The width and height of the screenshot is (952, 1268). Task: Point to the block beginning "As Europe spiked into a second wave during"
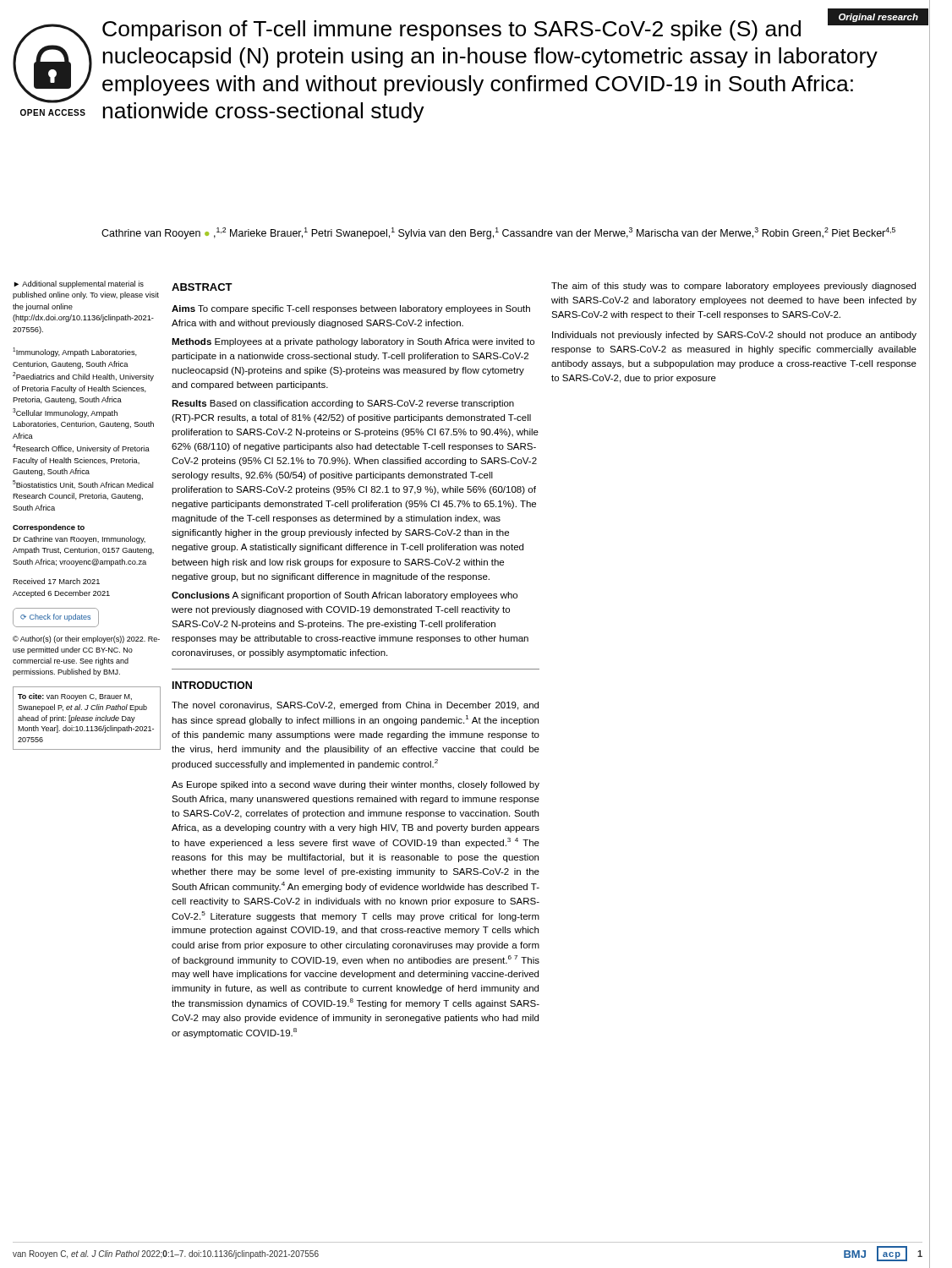pos(356,909)
